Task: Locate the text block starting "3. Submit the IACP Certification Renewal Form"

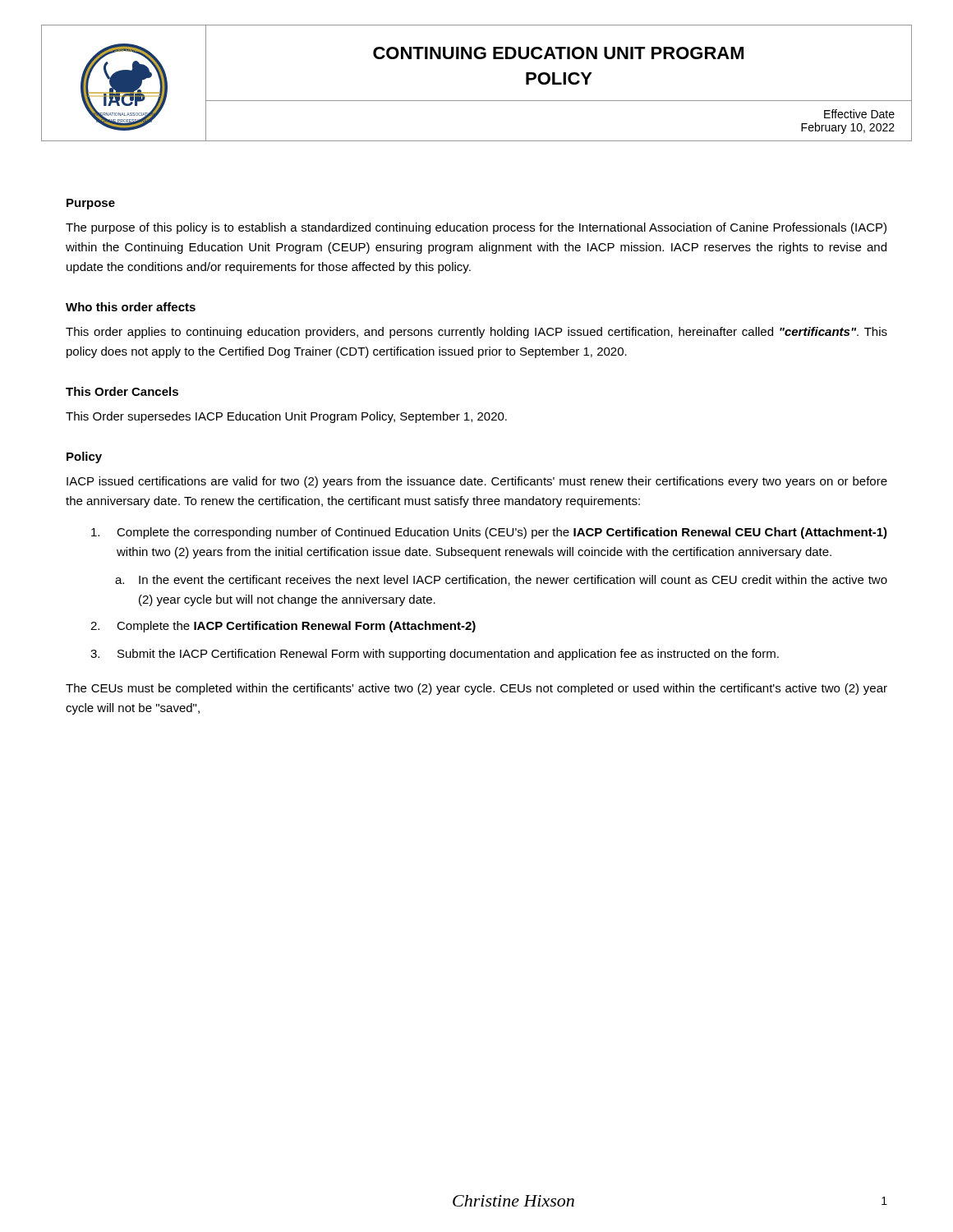Action: click(489, 654)
